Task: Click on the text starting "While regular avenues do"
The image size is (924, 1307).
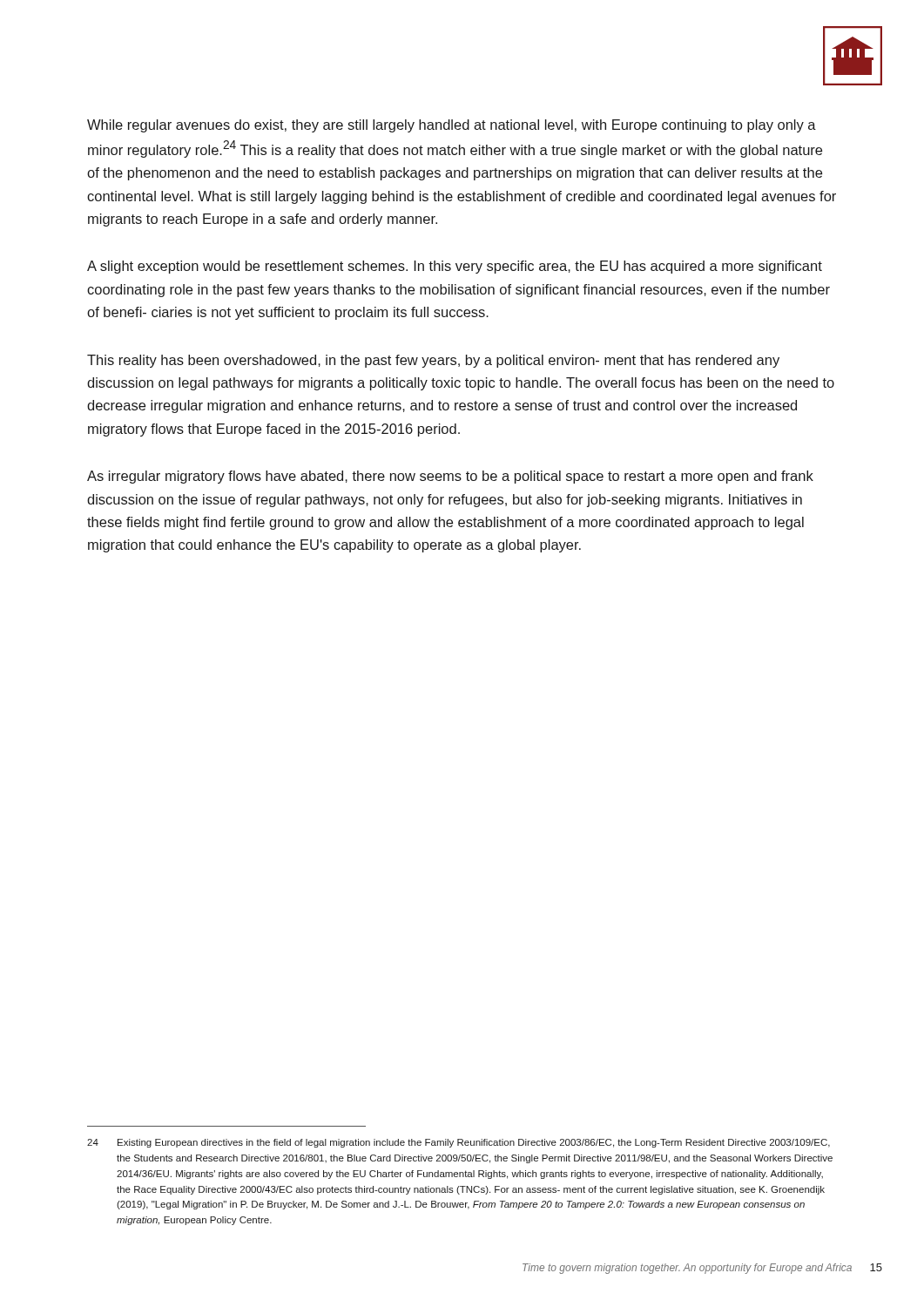Action: pyautogui.click(x=462, y=172)
